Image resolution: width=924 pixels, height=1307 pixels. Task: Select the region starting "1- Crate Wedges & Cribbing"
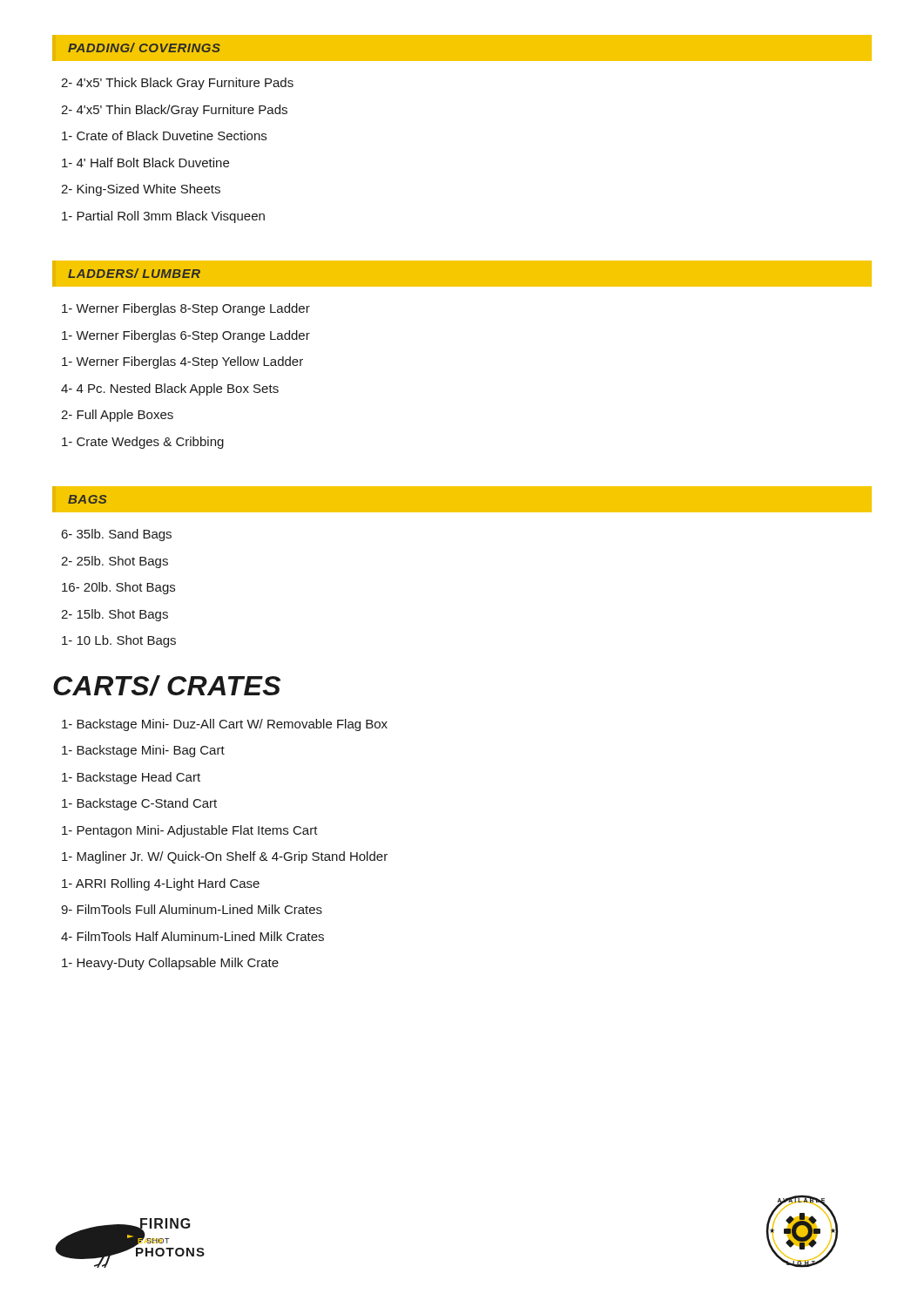143,441
